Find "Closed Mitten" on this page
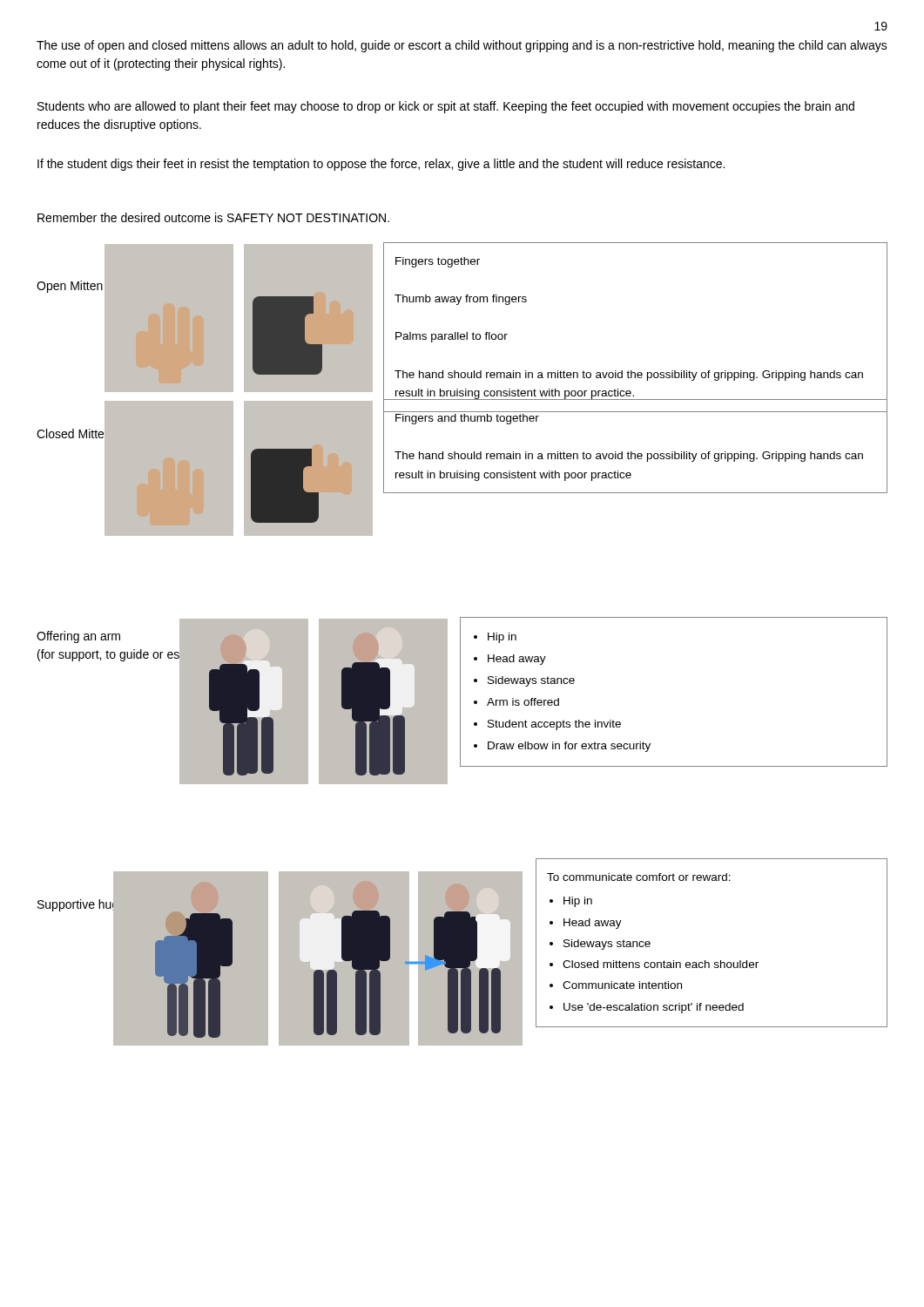This screenshot has height=1307, width=924. [x=74, y=434]
